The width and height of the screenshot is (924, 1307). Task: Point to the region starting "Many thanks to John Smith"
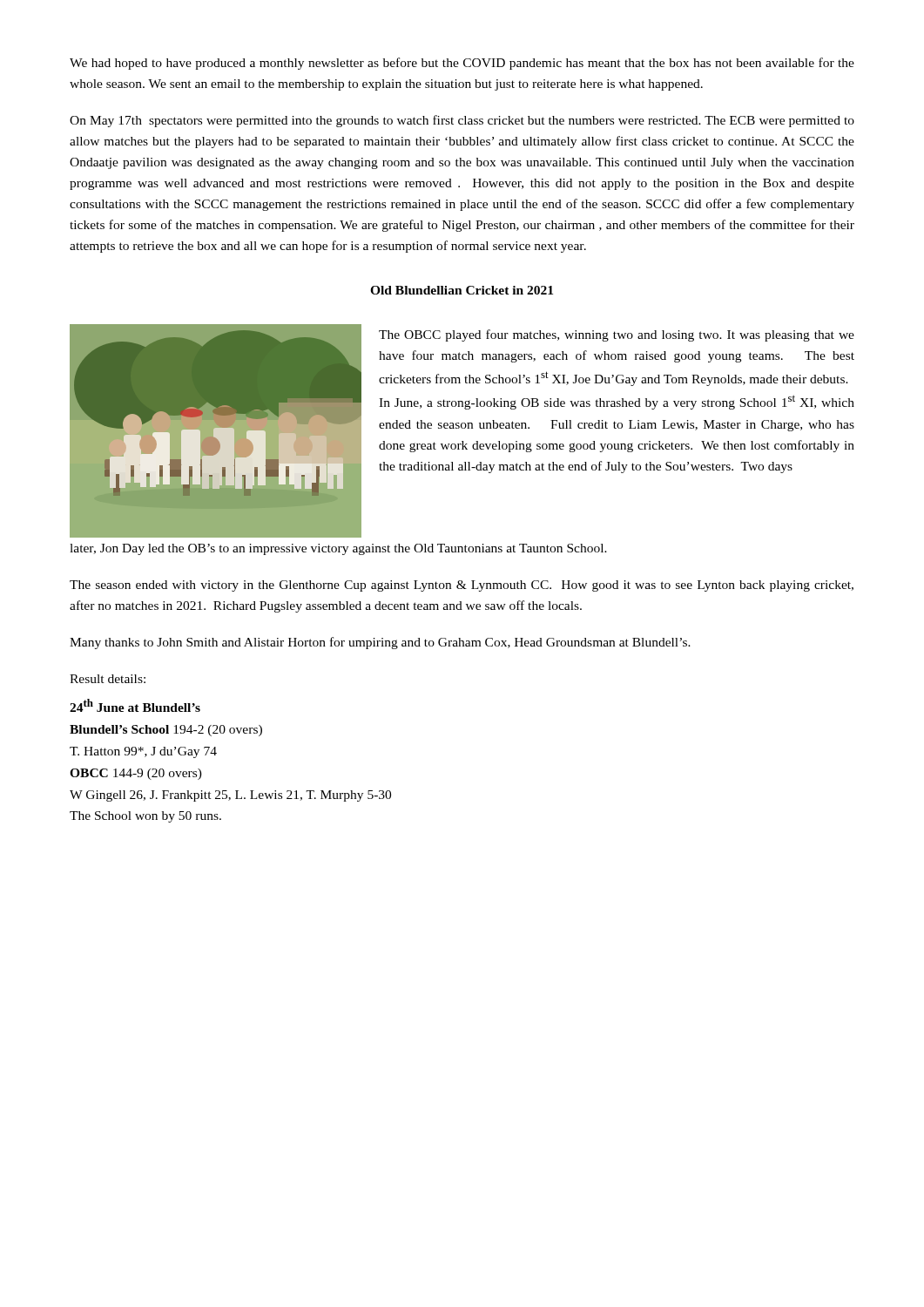(x=380, y=642)
